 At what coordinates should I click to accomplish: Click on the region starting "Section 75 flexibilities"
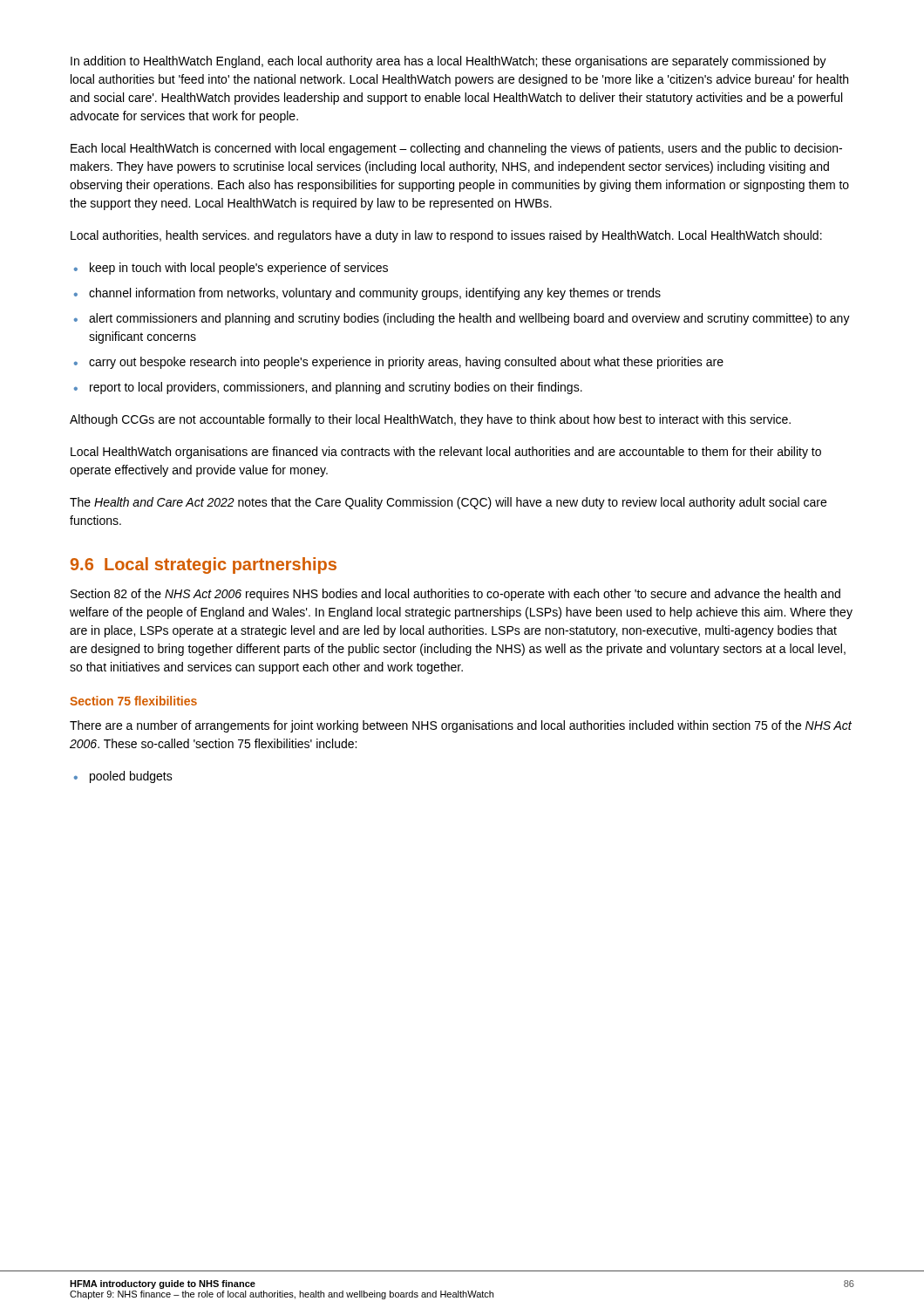tap(134, 701)
